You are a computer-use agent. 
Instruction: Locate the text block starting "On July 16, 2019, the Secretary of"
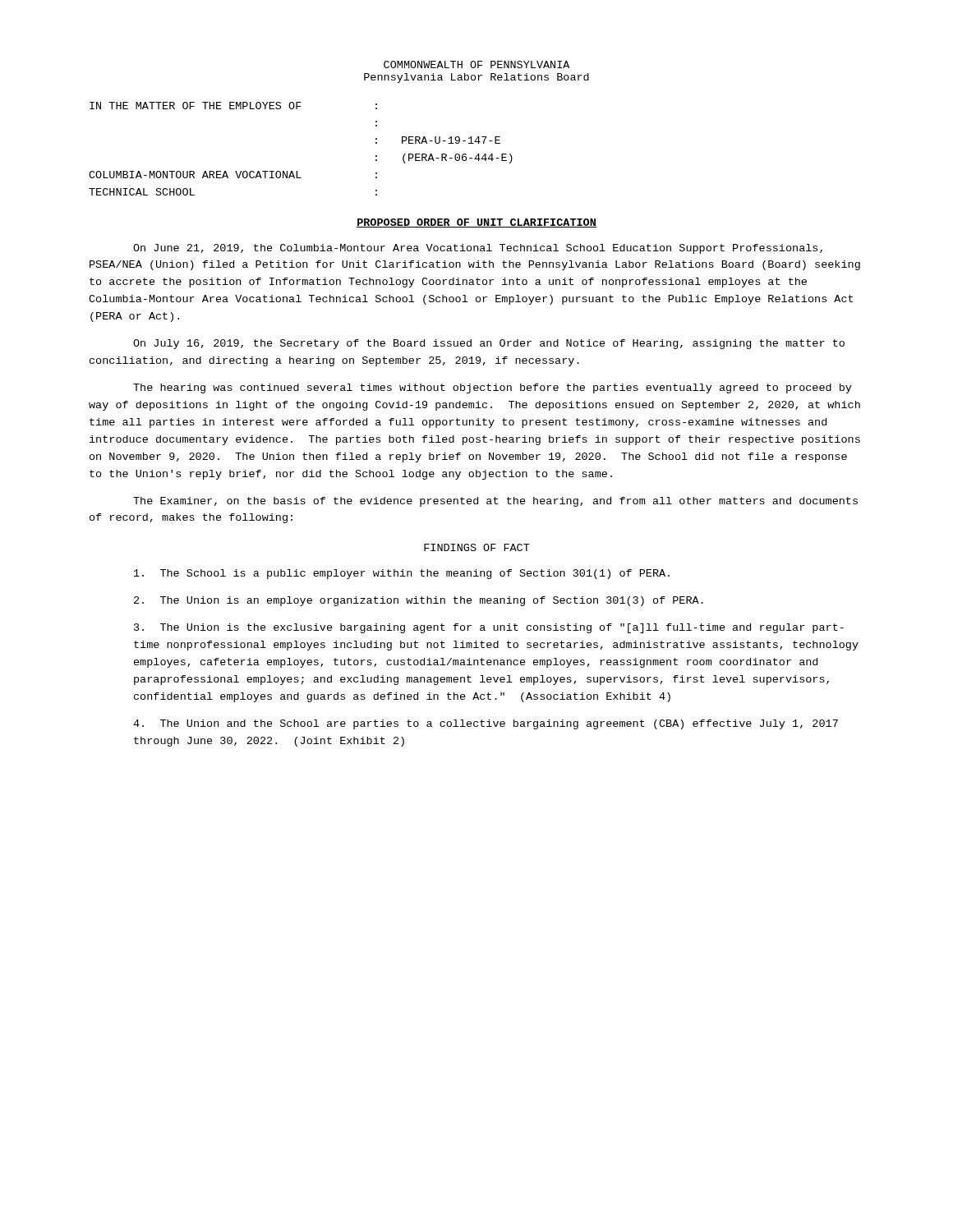[467, 352]
